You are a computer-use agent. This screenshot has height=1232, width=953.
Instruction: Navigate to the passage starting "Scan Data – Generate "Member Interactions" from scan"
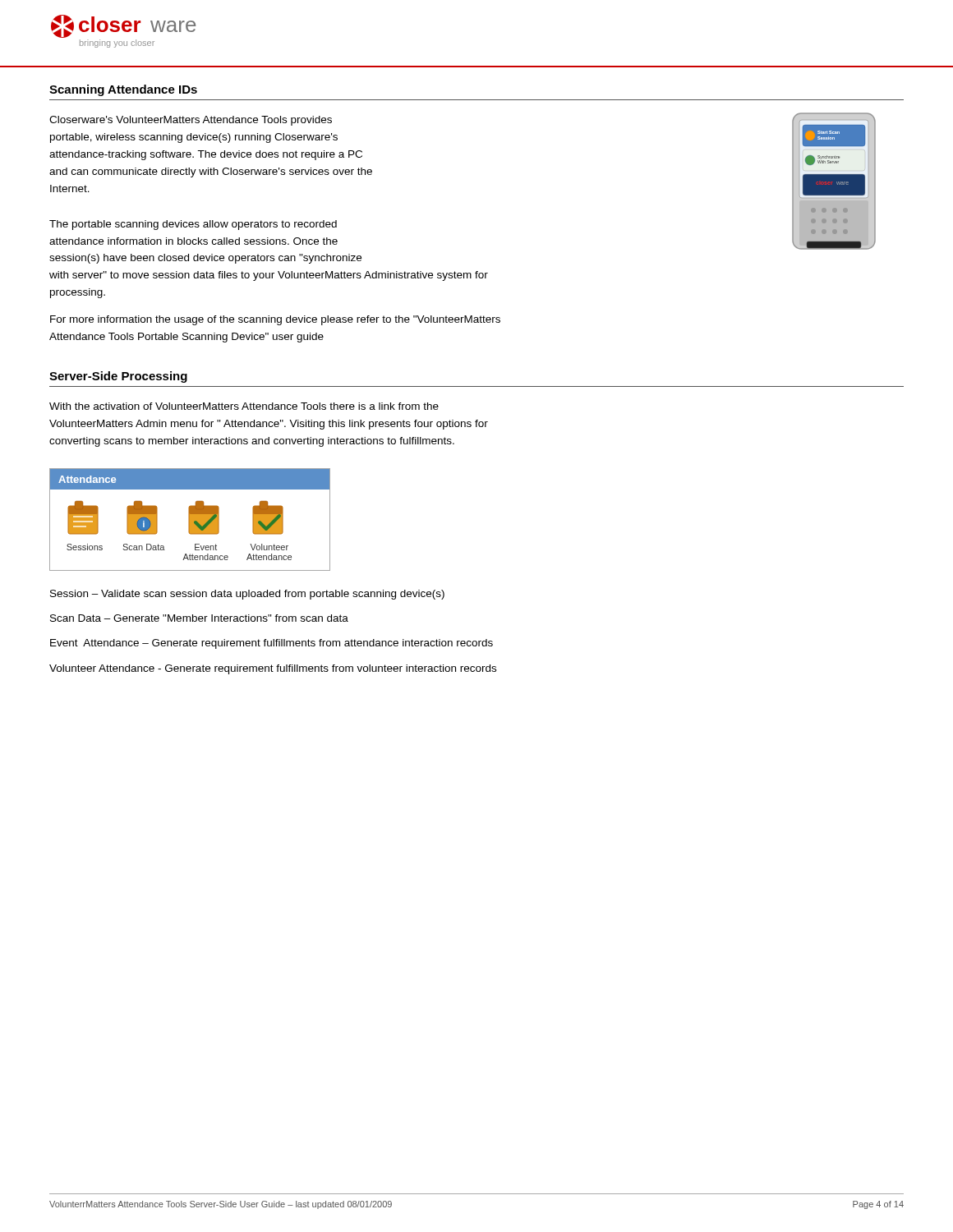click(199, 618)
